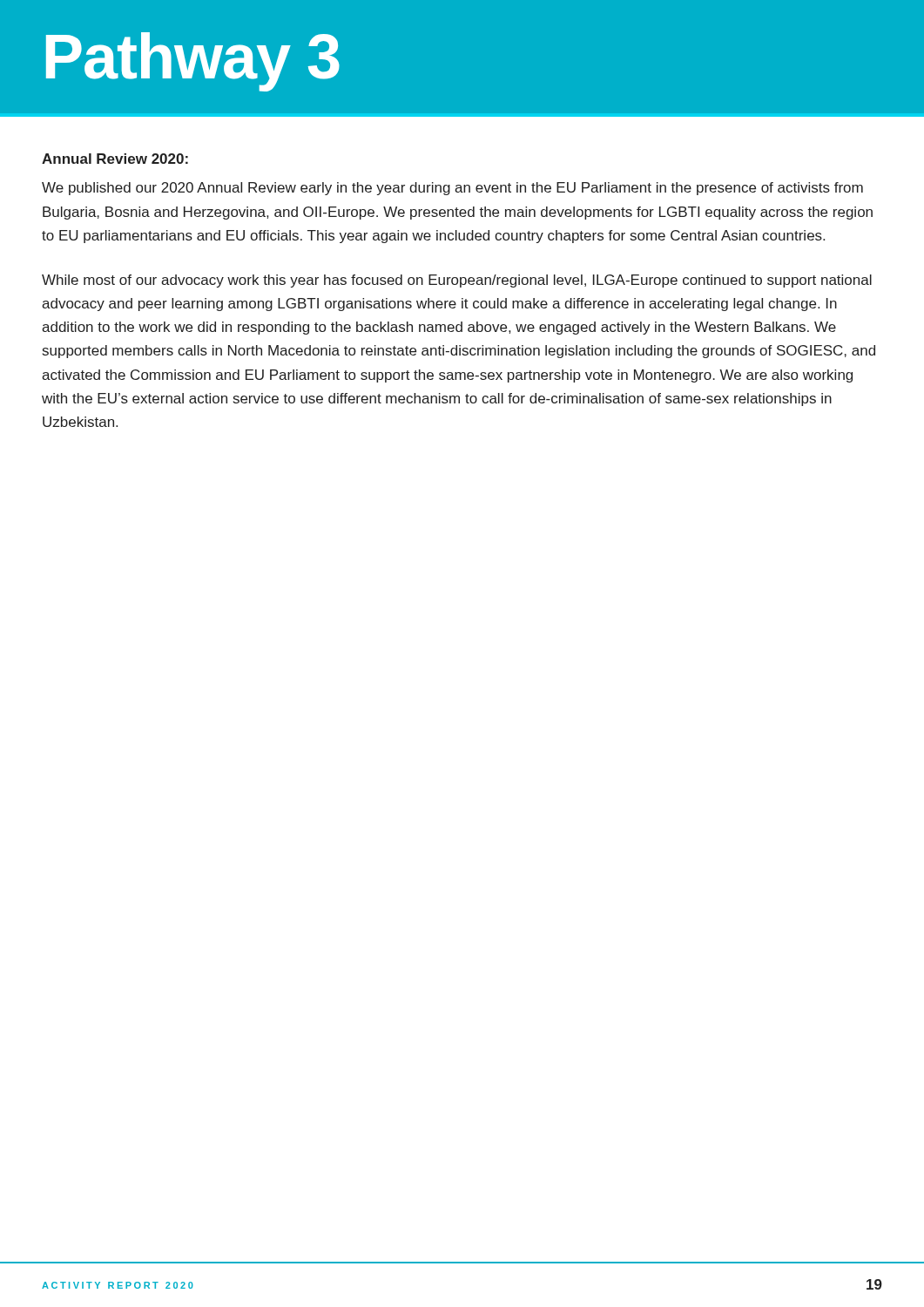Point to "Pathway 3"
Screen dimensions: 1307x924
pyautogui.click(x=191, y=57)
